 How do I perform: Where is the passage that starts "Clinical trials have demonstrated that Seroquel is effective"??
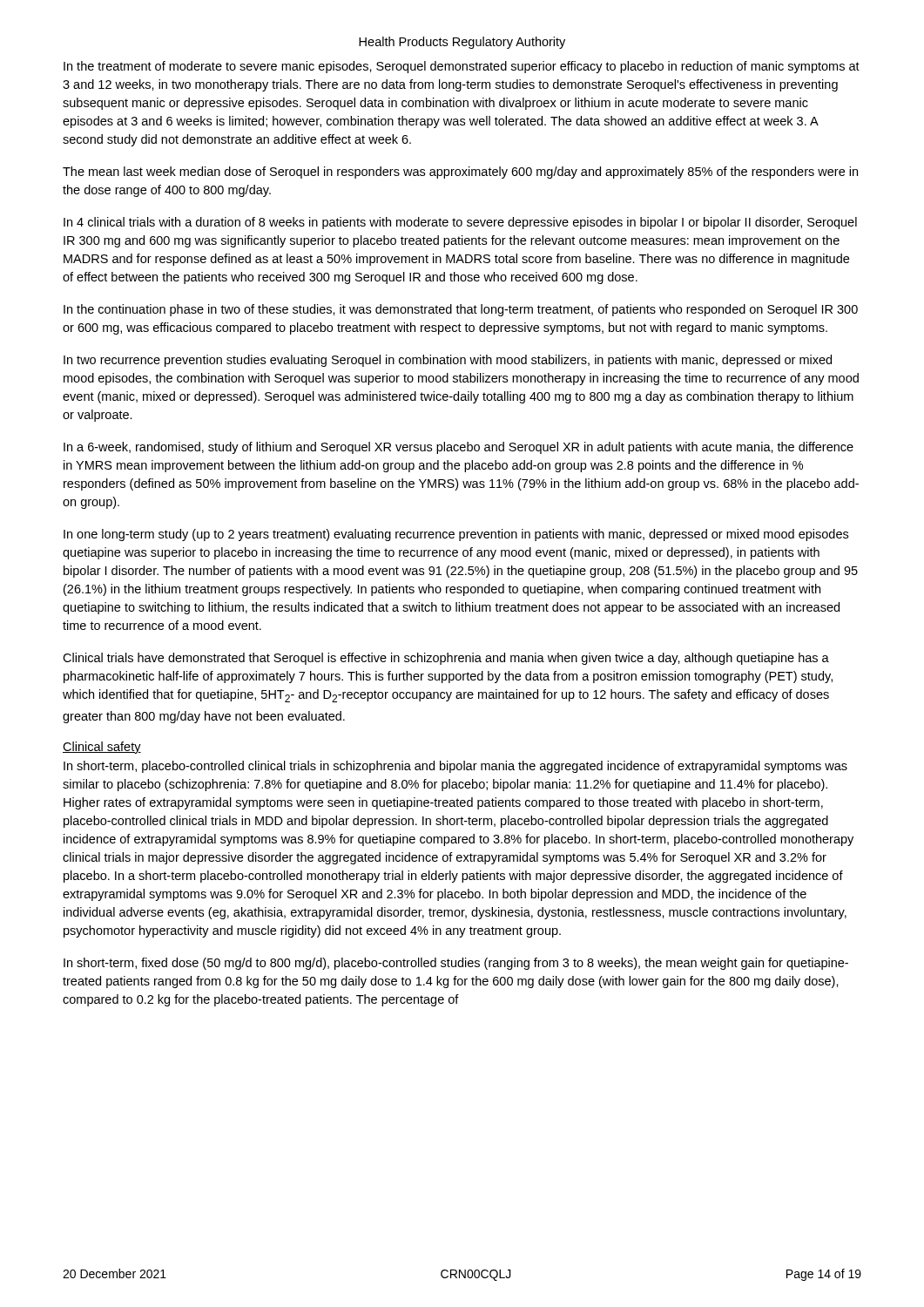pyautogui.click(x=448, y=687)
